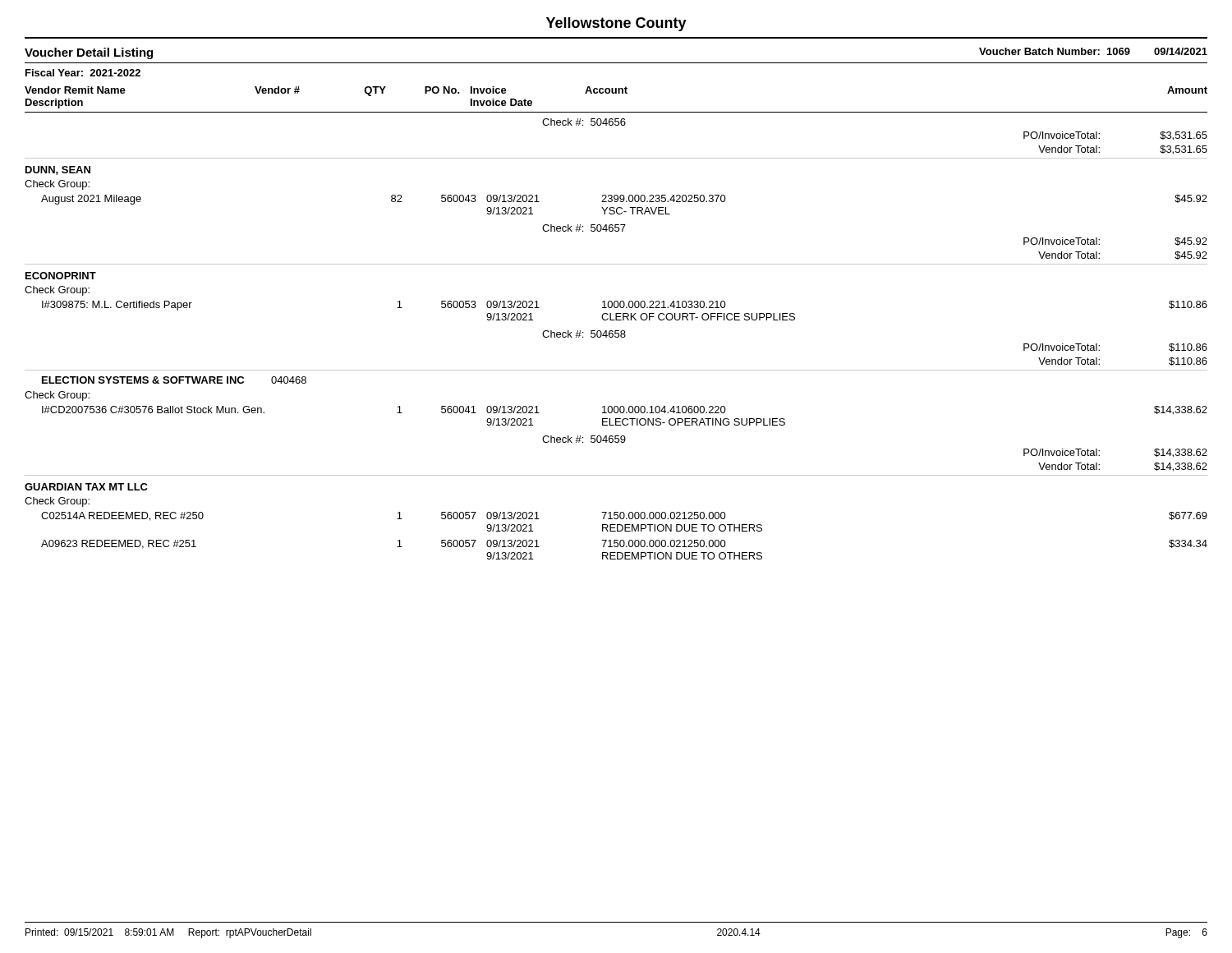1232x953 pixels.
Task: Point to "Voucher Detail Listing"
Action: click(89, 52)
